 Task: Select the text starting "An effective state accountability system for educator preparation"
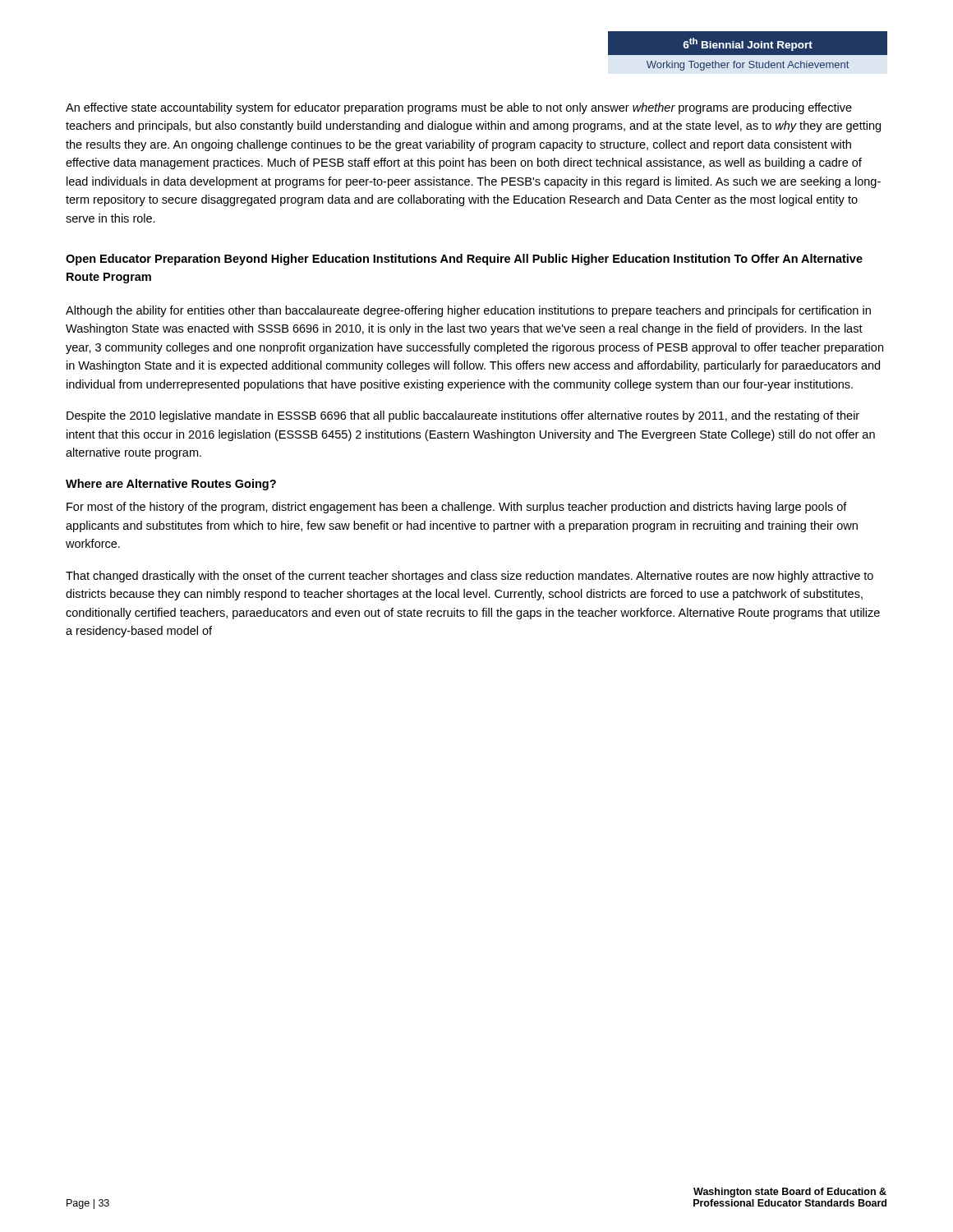474,163
